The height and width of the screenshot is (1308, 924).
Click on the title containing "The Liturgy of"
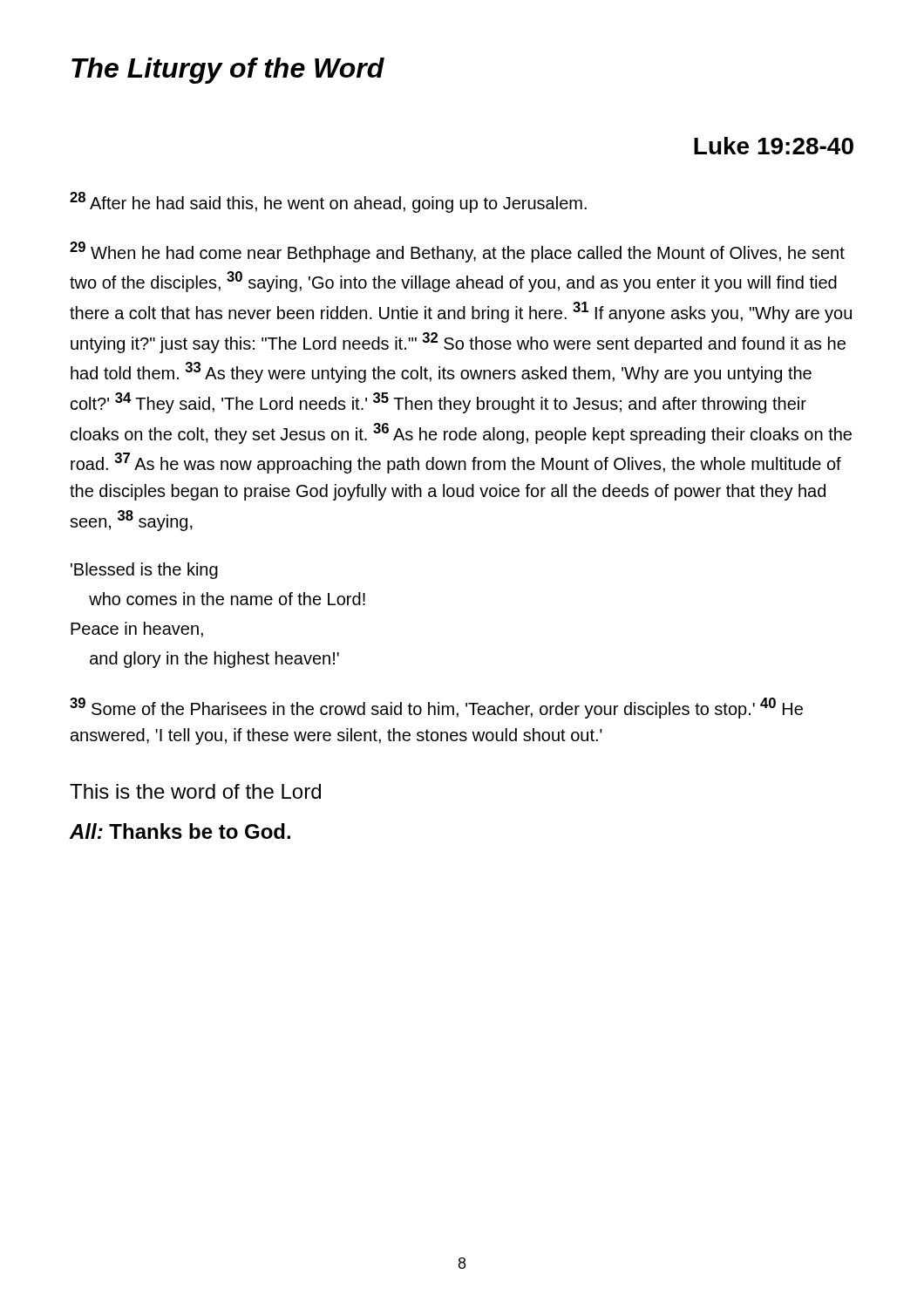(x=227, y=68)
